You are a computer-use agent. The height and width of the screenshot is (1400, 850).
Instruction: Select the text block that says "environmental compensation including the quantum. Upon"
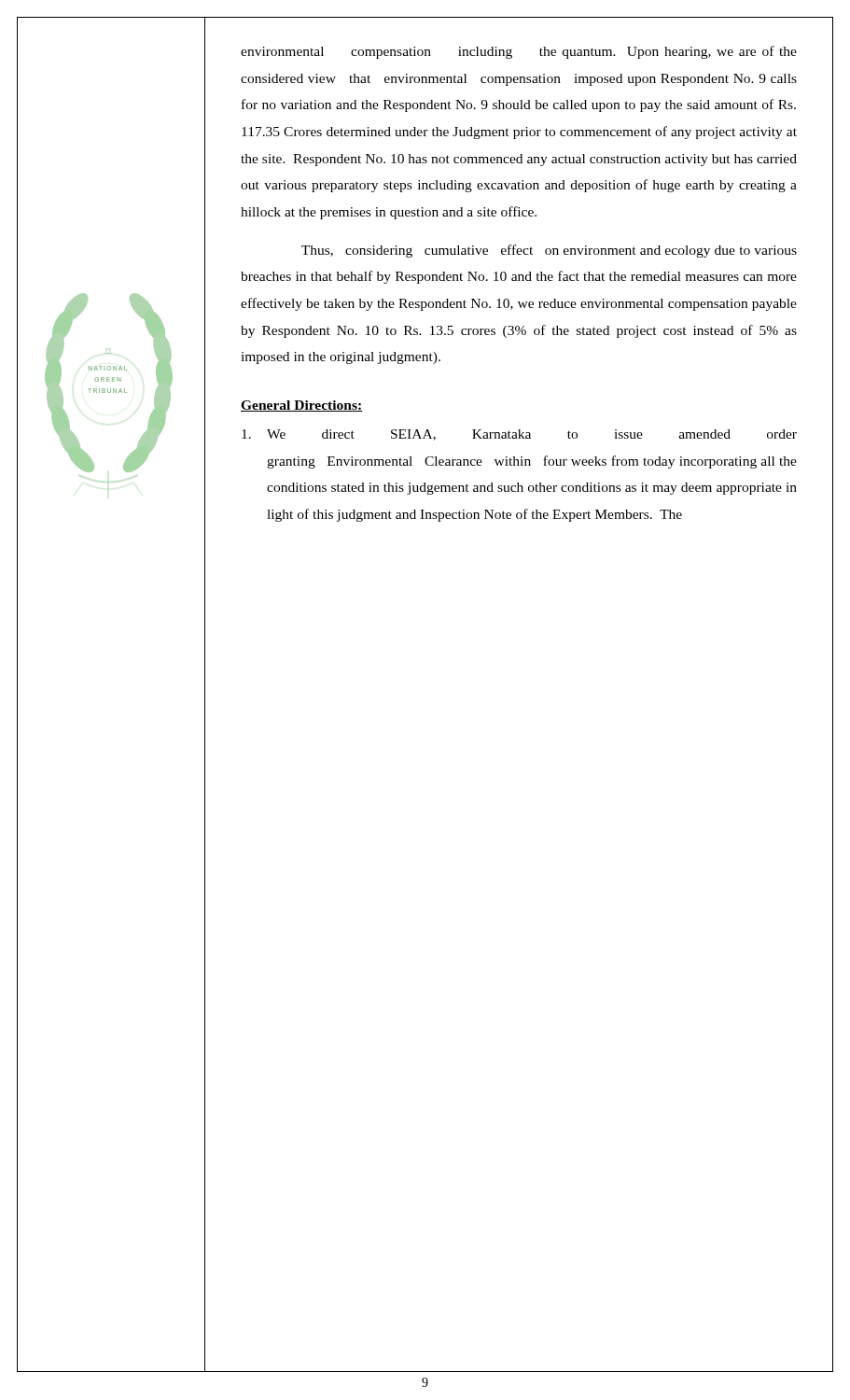click(x=519, y=131)
